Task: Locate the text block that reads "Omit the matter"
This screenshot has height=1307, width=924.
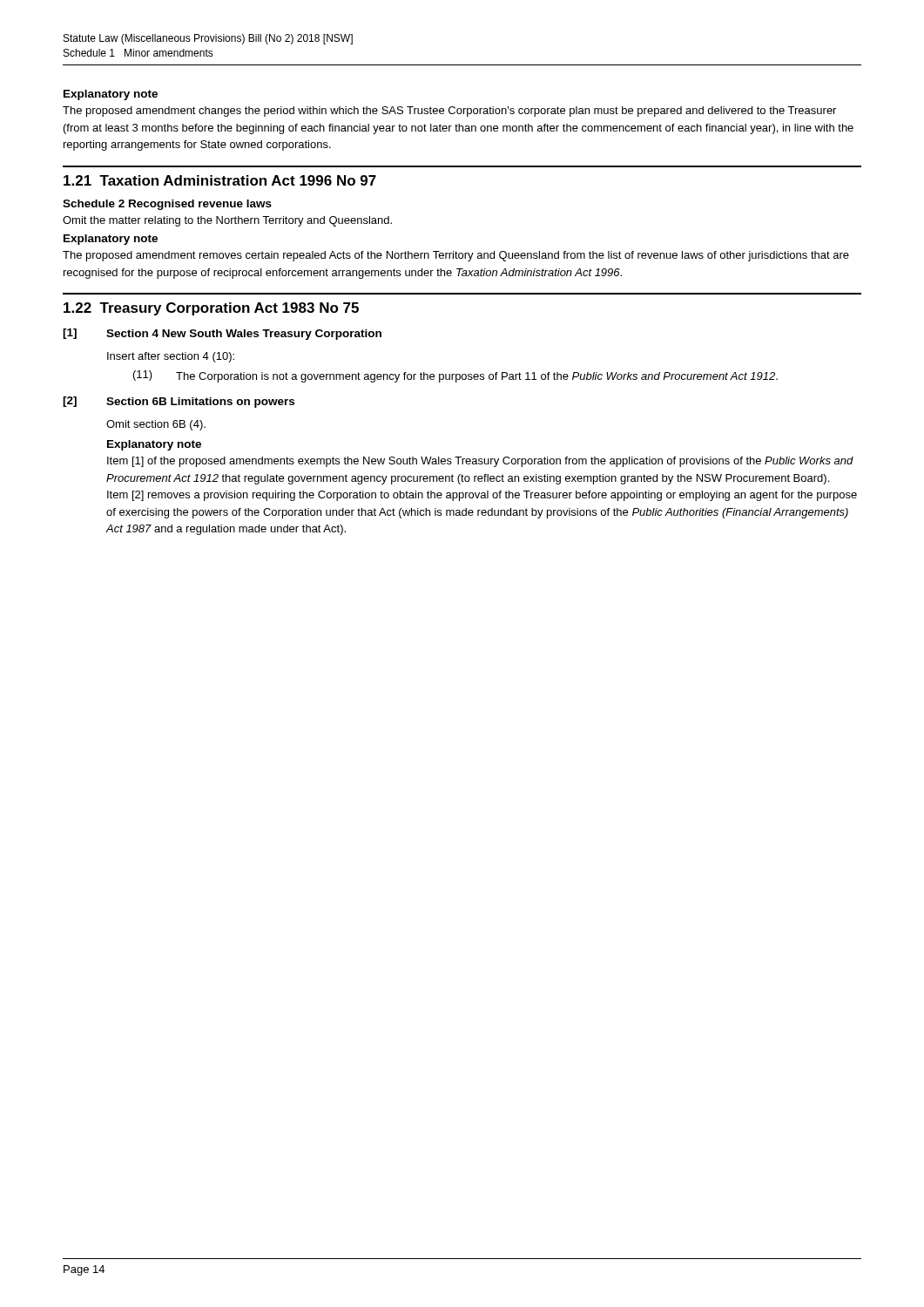Action: click(x=228, y=220)
